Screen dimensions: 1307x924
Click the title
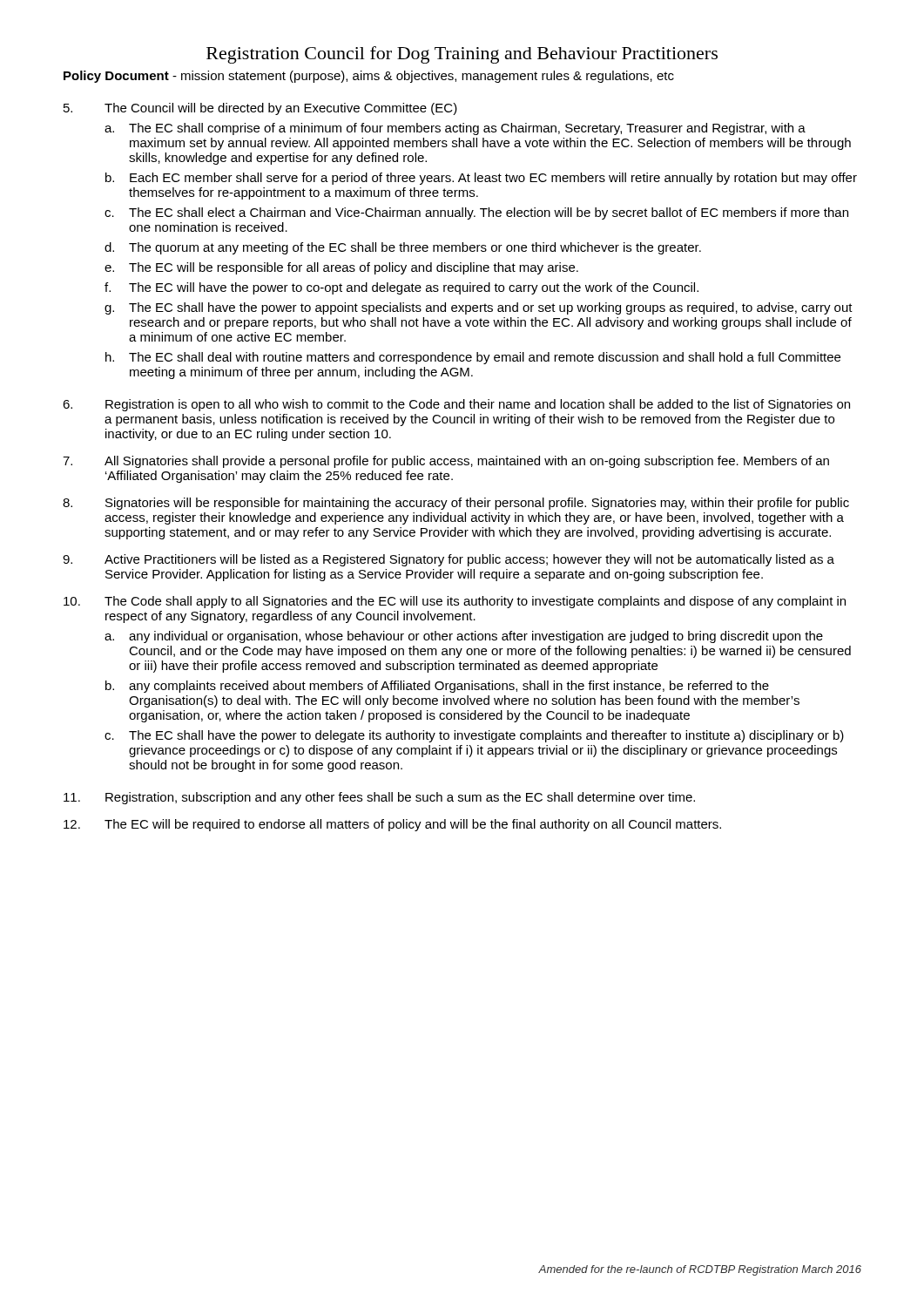tap(462, 53)
